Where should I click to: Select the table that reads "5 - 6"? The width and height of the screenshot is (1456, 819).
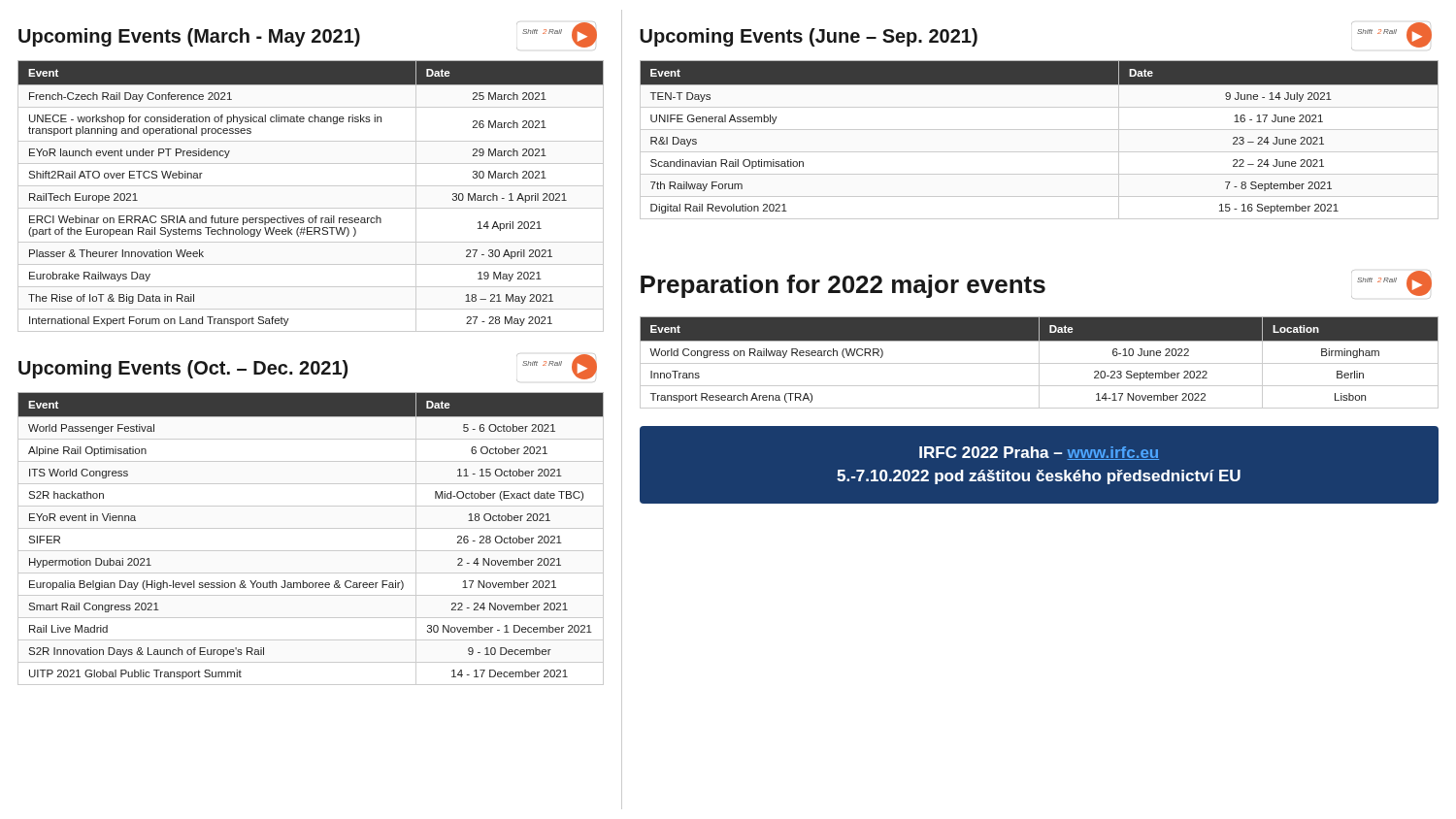coord(310,539)
